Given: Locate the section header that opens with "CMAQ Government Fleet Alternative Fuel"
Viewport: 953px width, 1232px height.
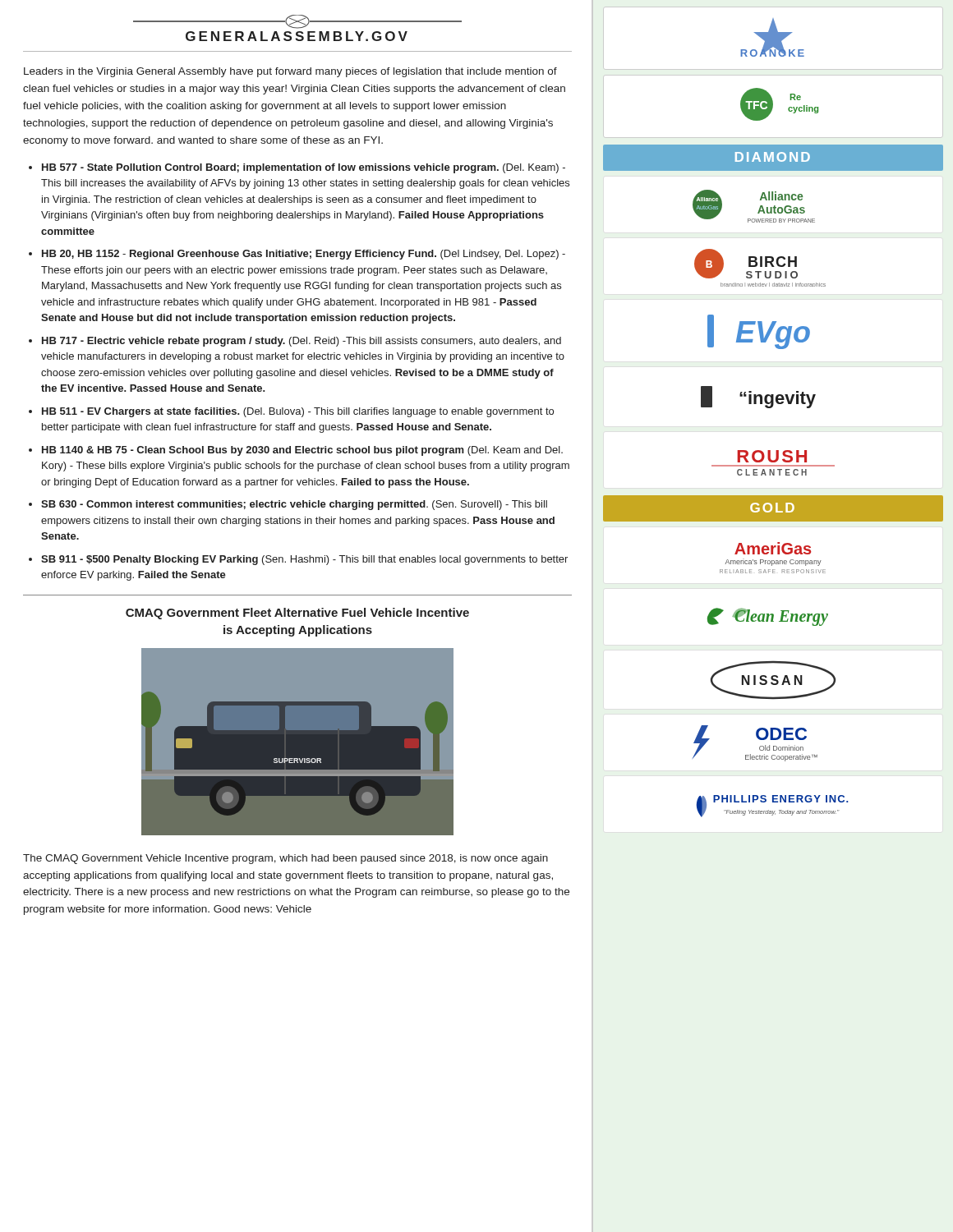Looking at the screenshot, I should [x=297, y=621].
